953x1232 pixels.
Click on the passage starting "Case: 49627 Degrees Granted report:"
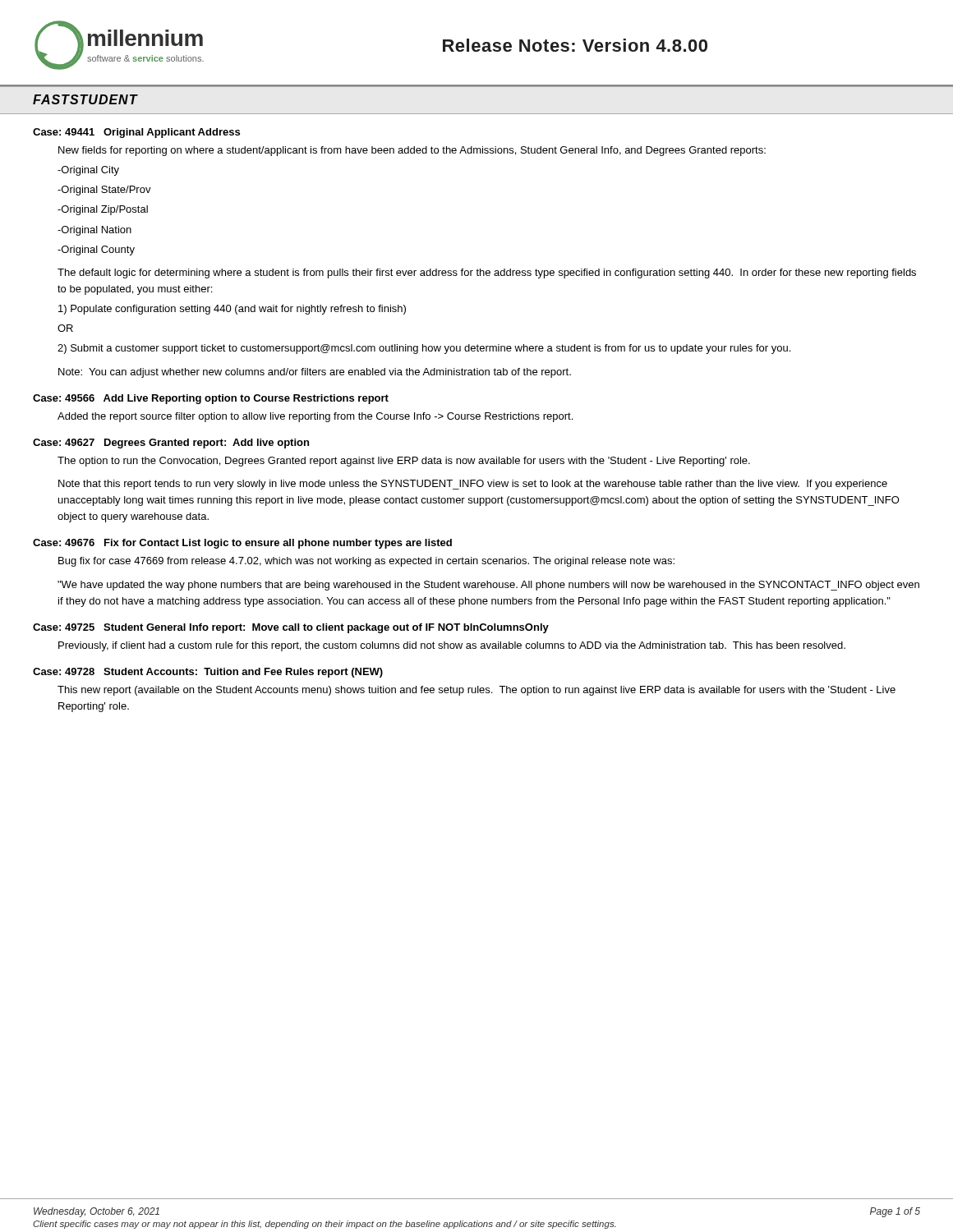click(x=171, y=442)
